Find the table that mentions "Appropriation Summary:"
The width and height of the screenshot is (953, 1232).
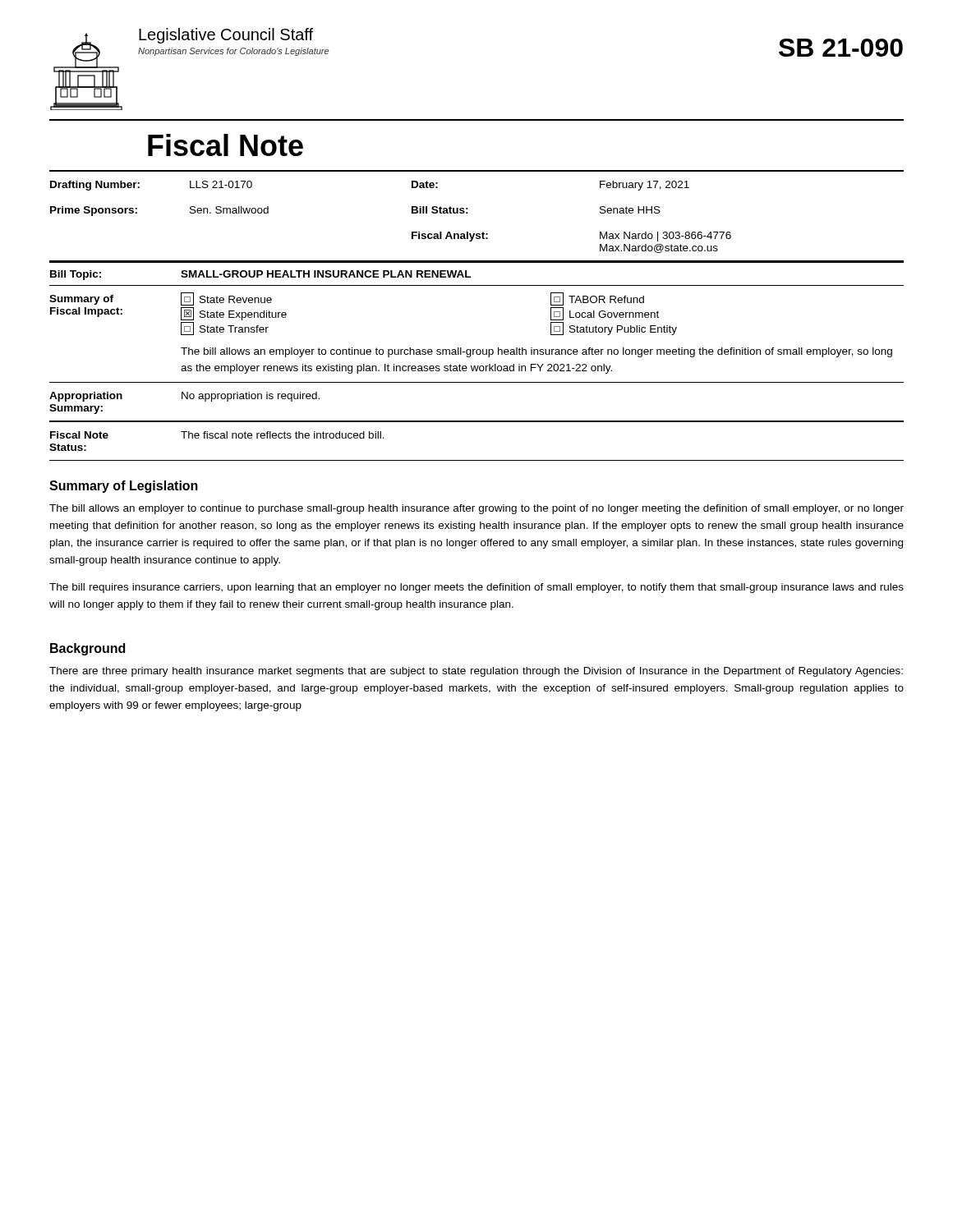click(x=476, y=402)
